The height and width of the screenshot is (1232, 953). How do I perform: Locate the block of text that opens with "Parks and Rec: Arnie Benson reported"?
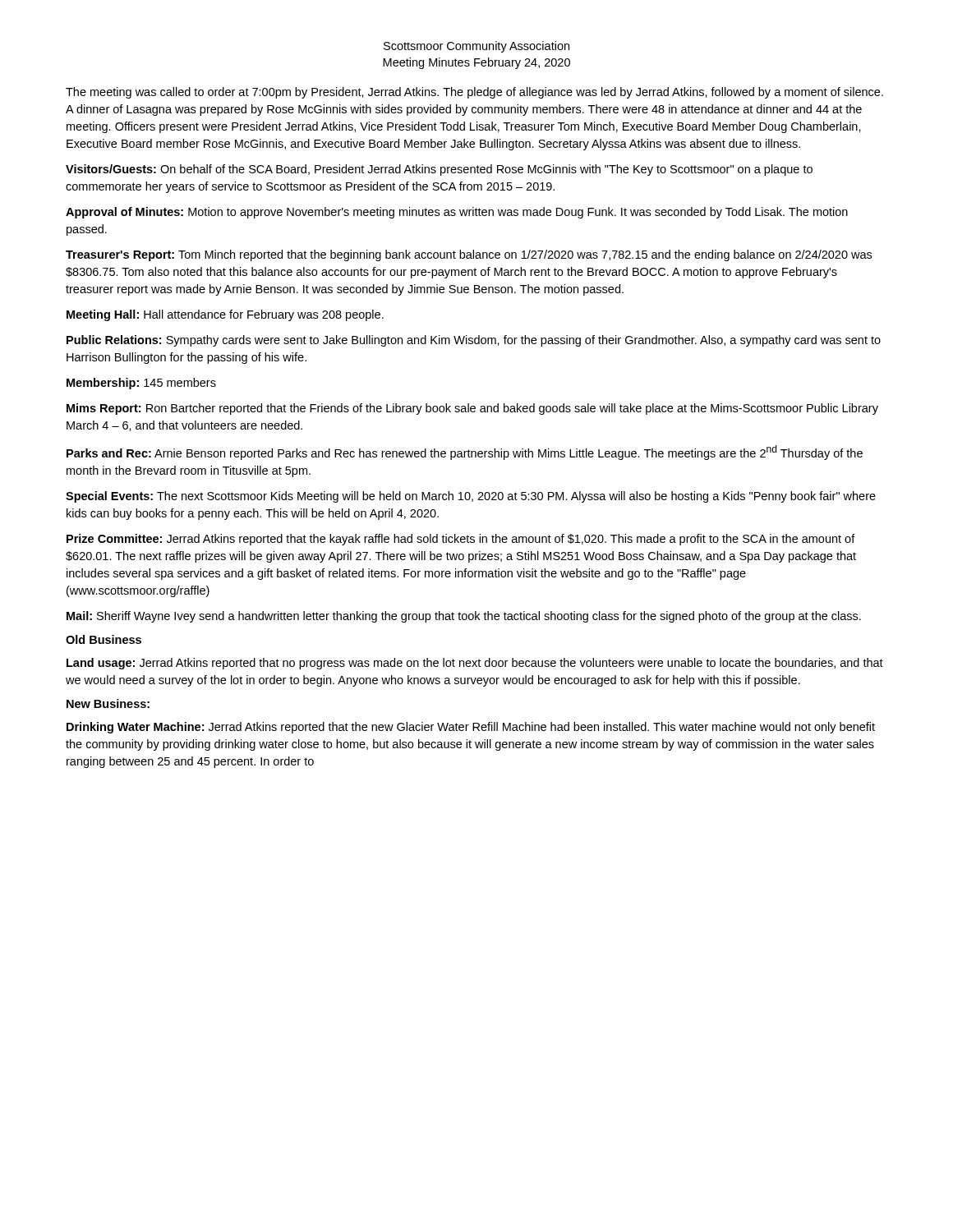(x=464, y=461)
